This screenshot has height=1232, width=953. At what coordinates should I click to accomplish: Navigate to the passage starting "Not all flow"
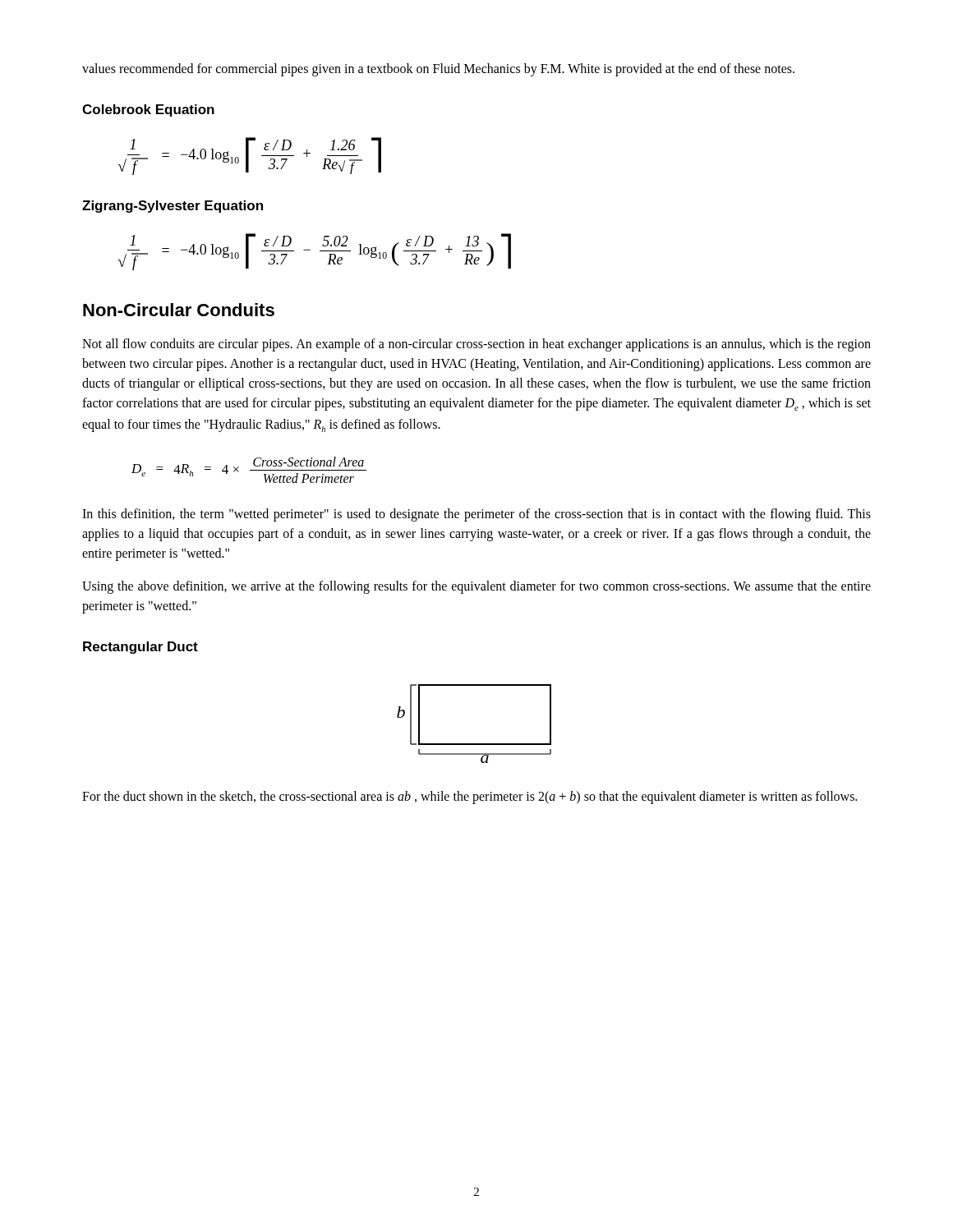point(476,385)
